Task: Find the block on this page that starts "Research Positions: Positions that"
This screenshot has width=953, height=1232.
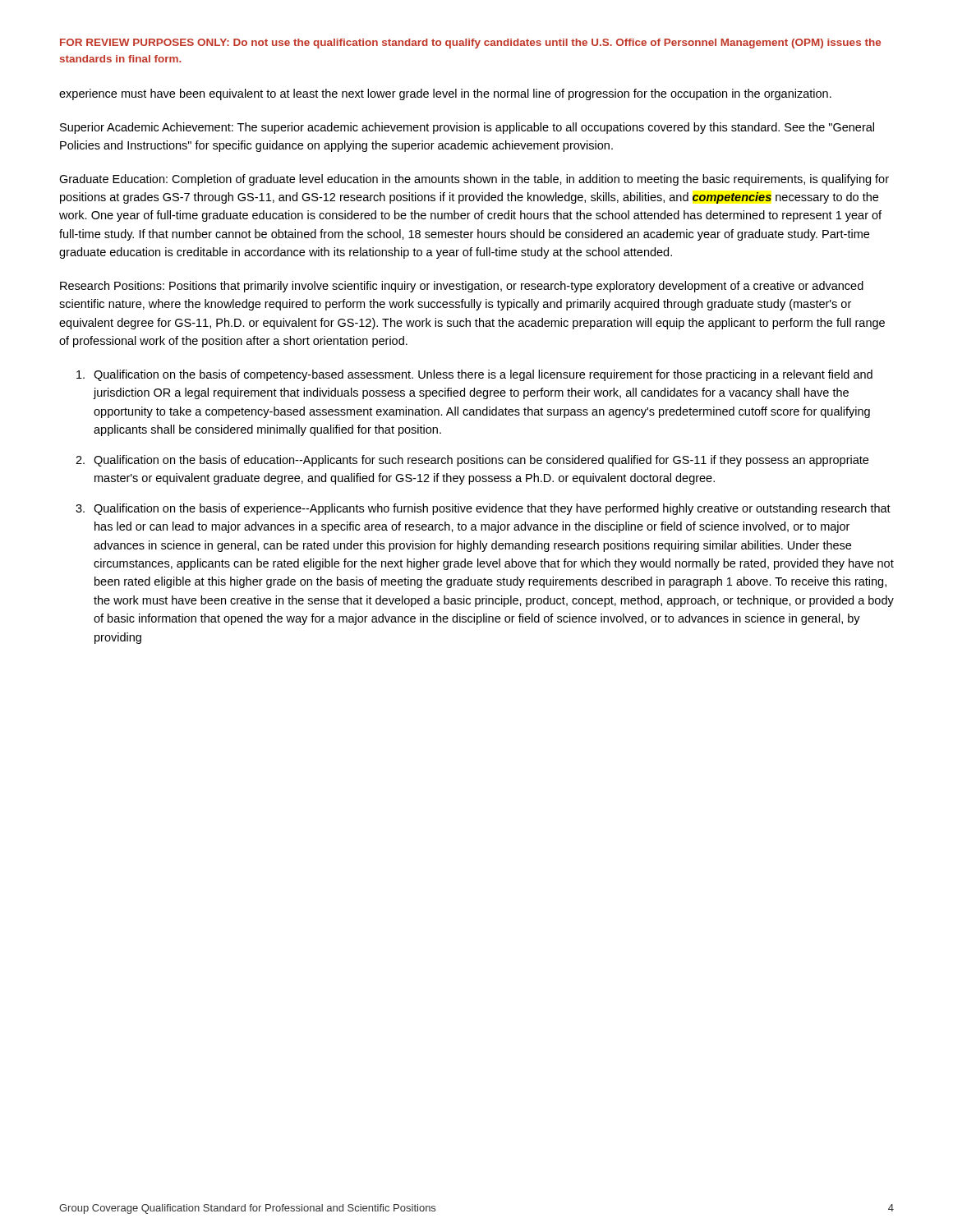Action: coord(472,313)
